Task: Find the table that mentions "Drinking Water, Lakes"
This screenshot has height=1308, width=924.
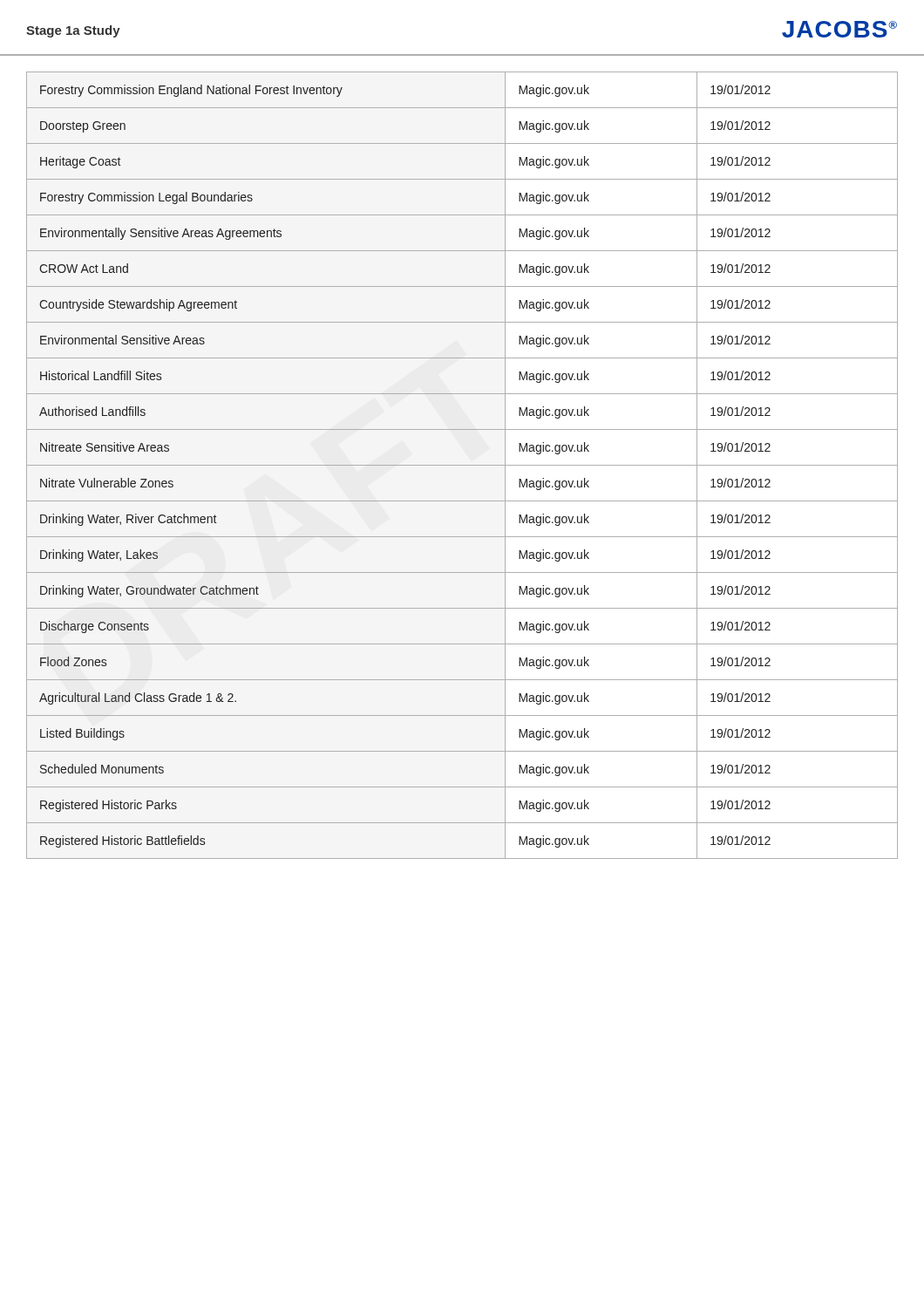Action: tap(462, 466)
